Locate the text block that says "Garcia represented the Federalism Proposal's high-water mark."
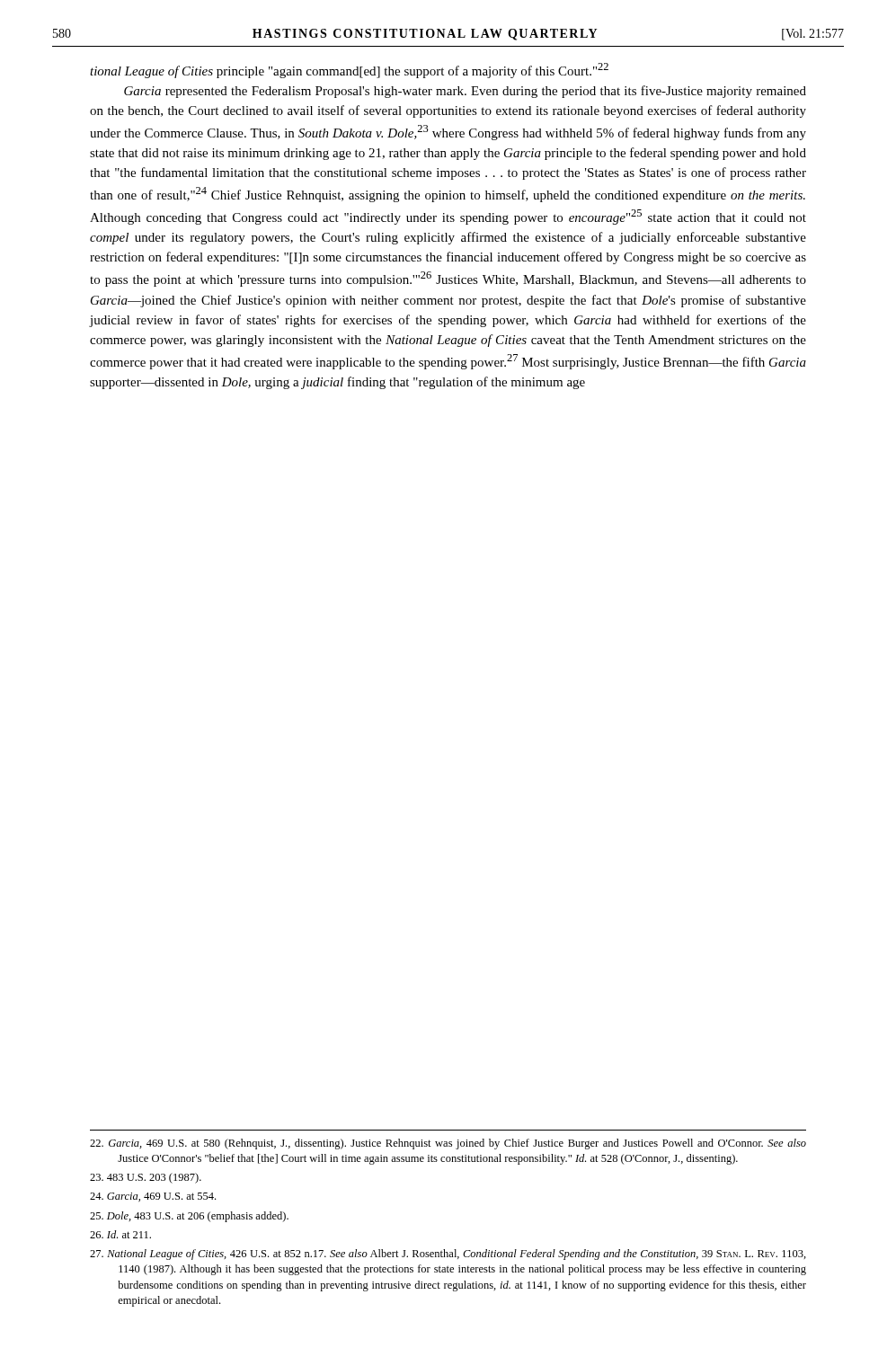The width and height of the screenshot is (896, 1348). [x=448, y=236]
